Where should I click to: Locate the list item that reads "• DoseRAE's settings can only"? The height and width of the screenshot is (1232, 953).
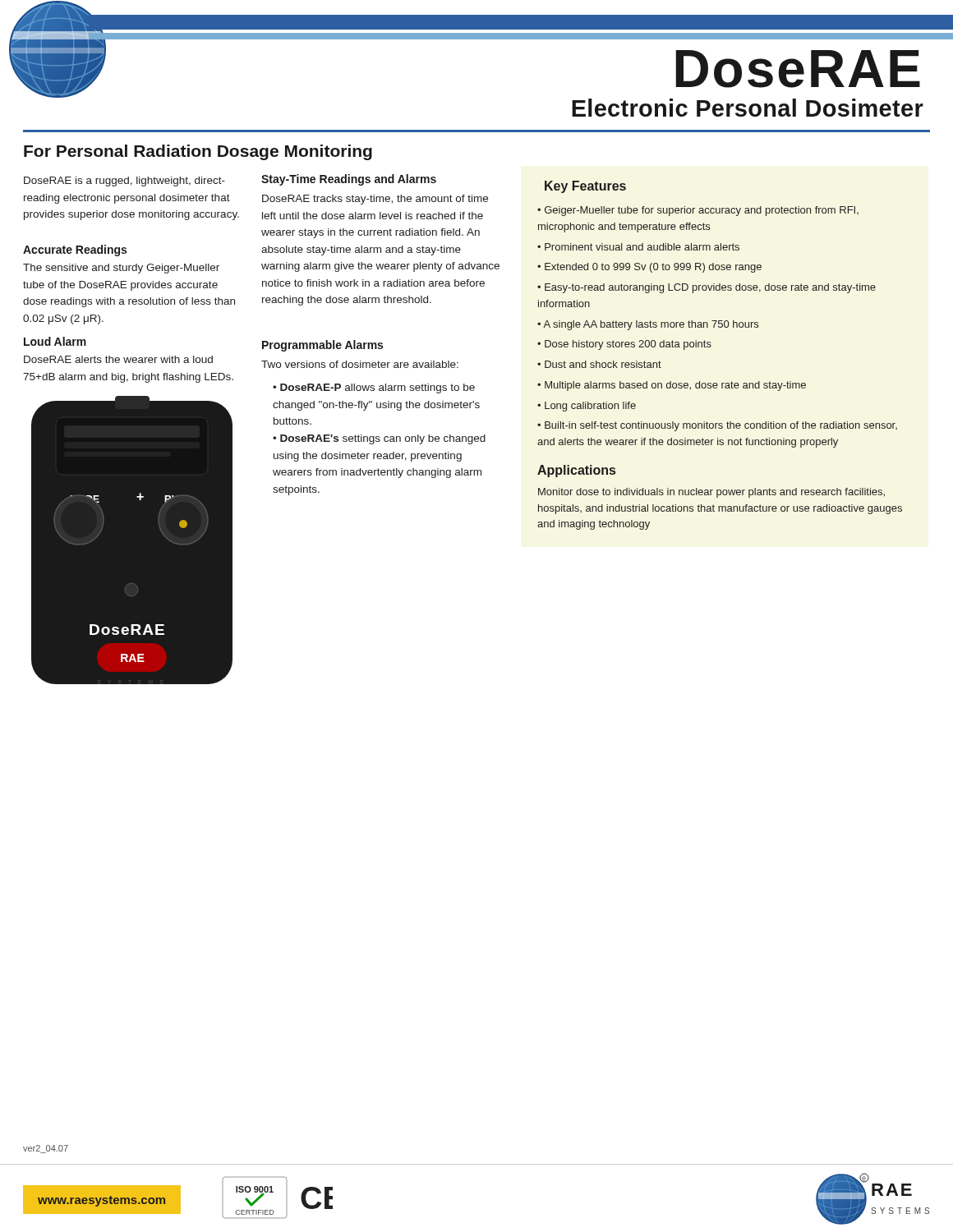click(x=379, y=463)
